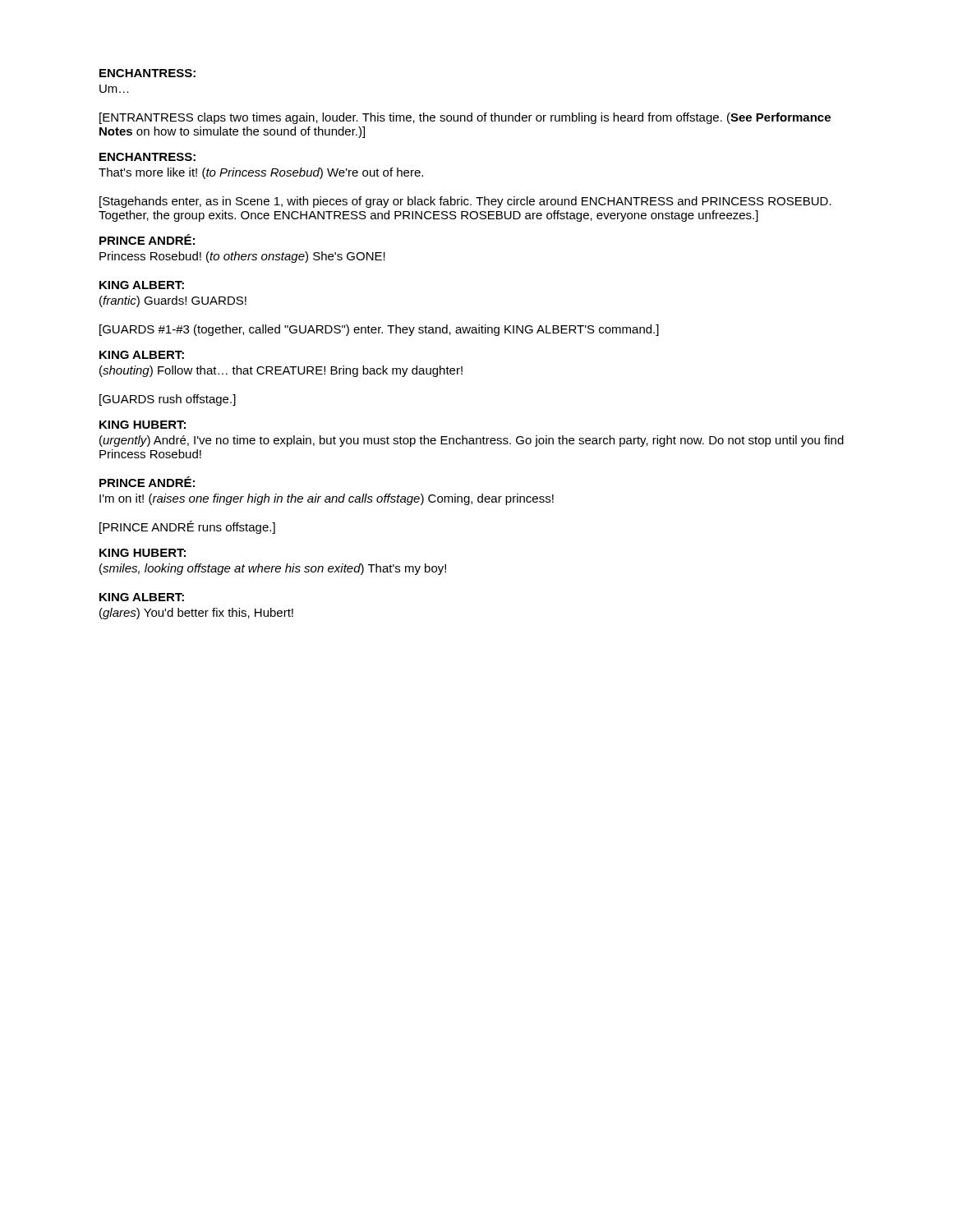The width and height of the screenshot is (953, 1232).
Task: Locate the text block starting "ENCHANTRESS: That's more like"
Action: point(147,157)
